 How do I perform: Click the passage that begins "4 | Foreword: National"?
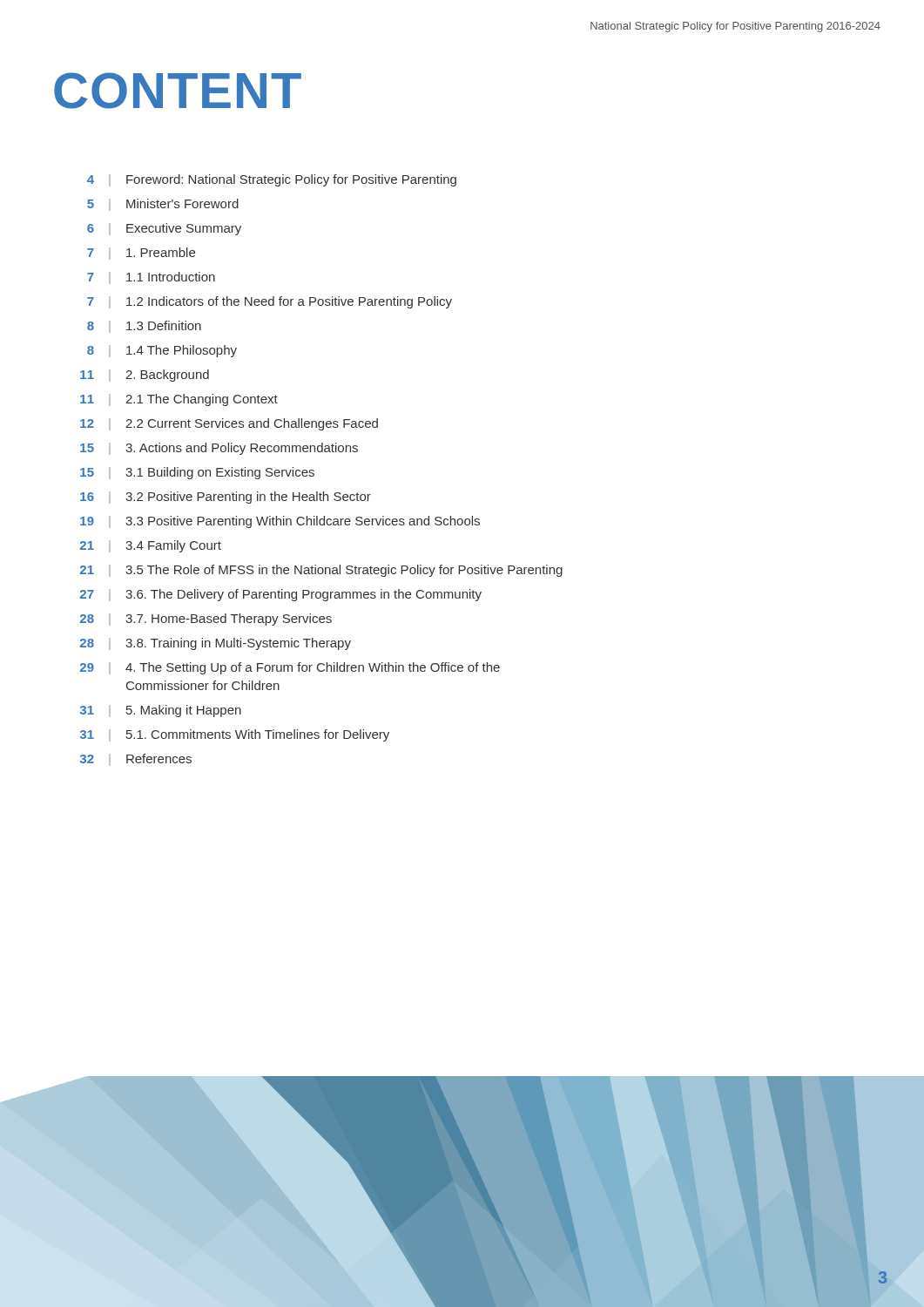(x=255, y=179)
